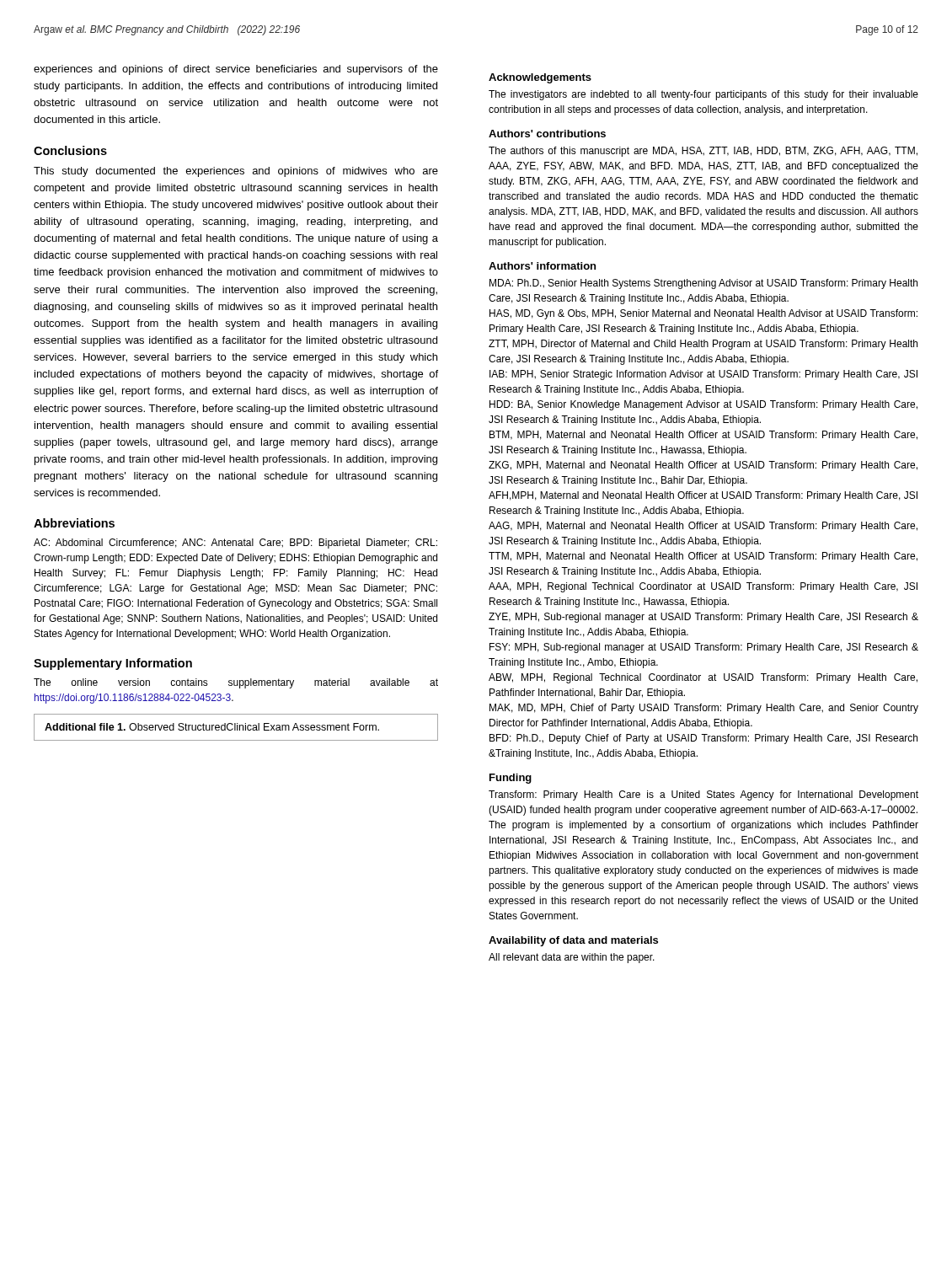Select the block starting "Transform: Primary Health Care is a United States"
952x1264 pixels.
[703, 855]
